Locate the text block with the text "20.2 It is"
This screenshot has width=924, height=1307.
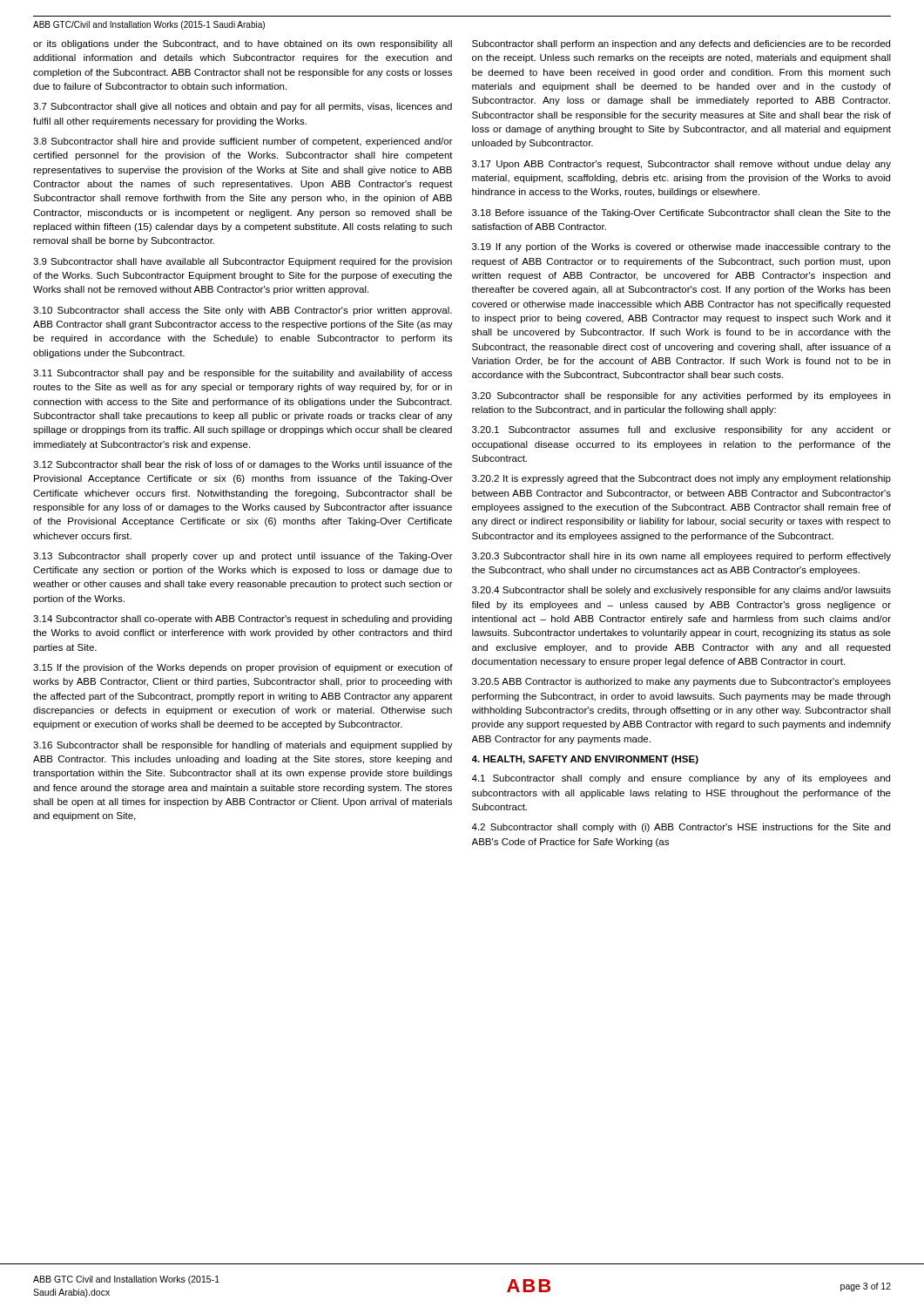[x=681, y=507]
